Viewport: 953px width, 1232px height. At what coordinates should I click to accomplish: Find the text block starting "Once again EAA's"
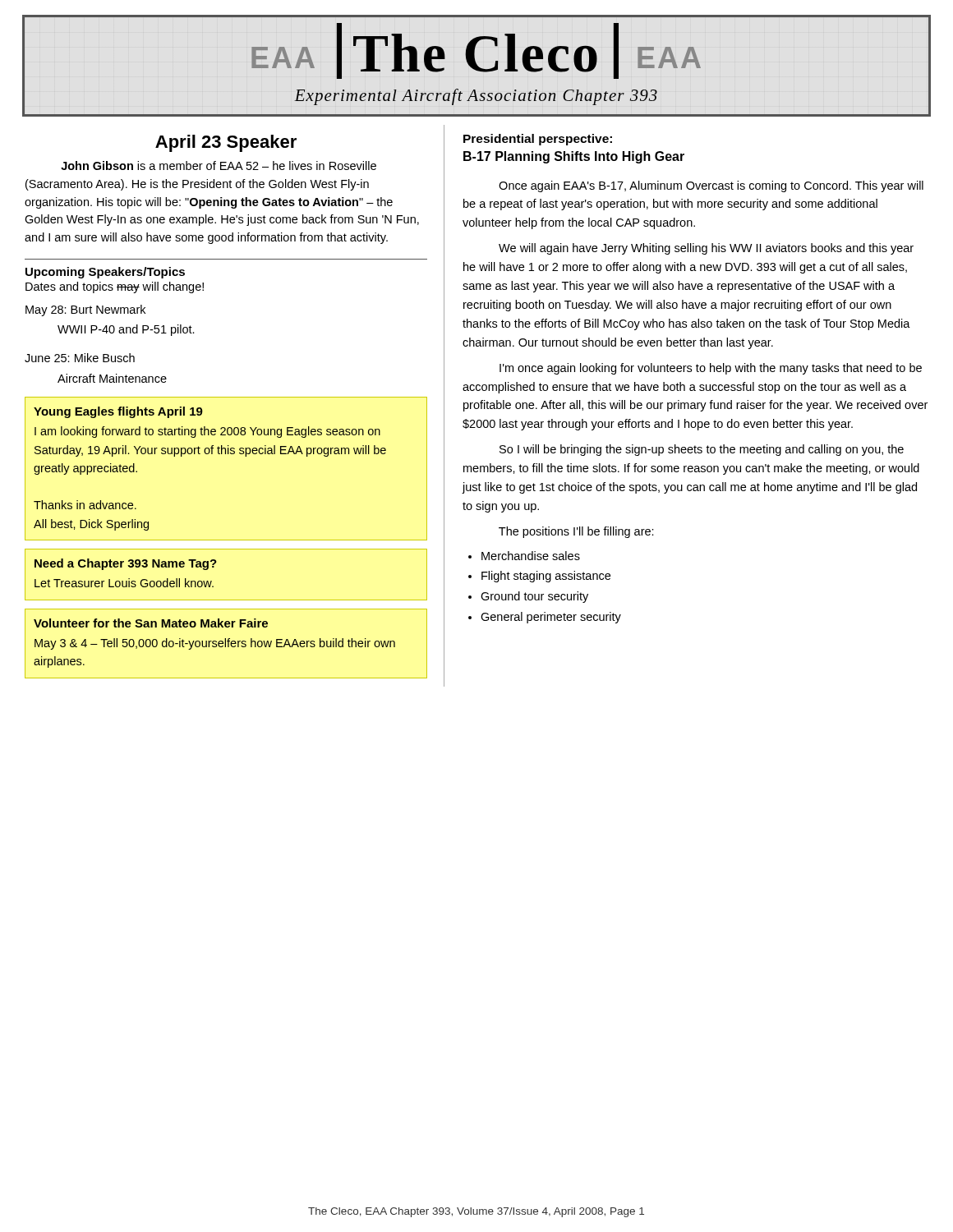click(693, 204)
